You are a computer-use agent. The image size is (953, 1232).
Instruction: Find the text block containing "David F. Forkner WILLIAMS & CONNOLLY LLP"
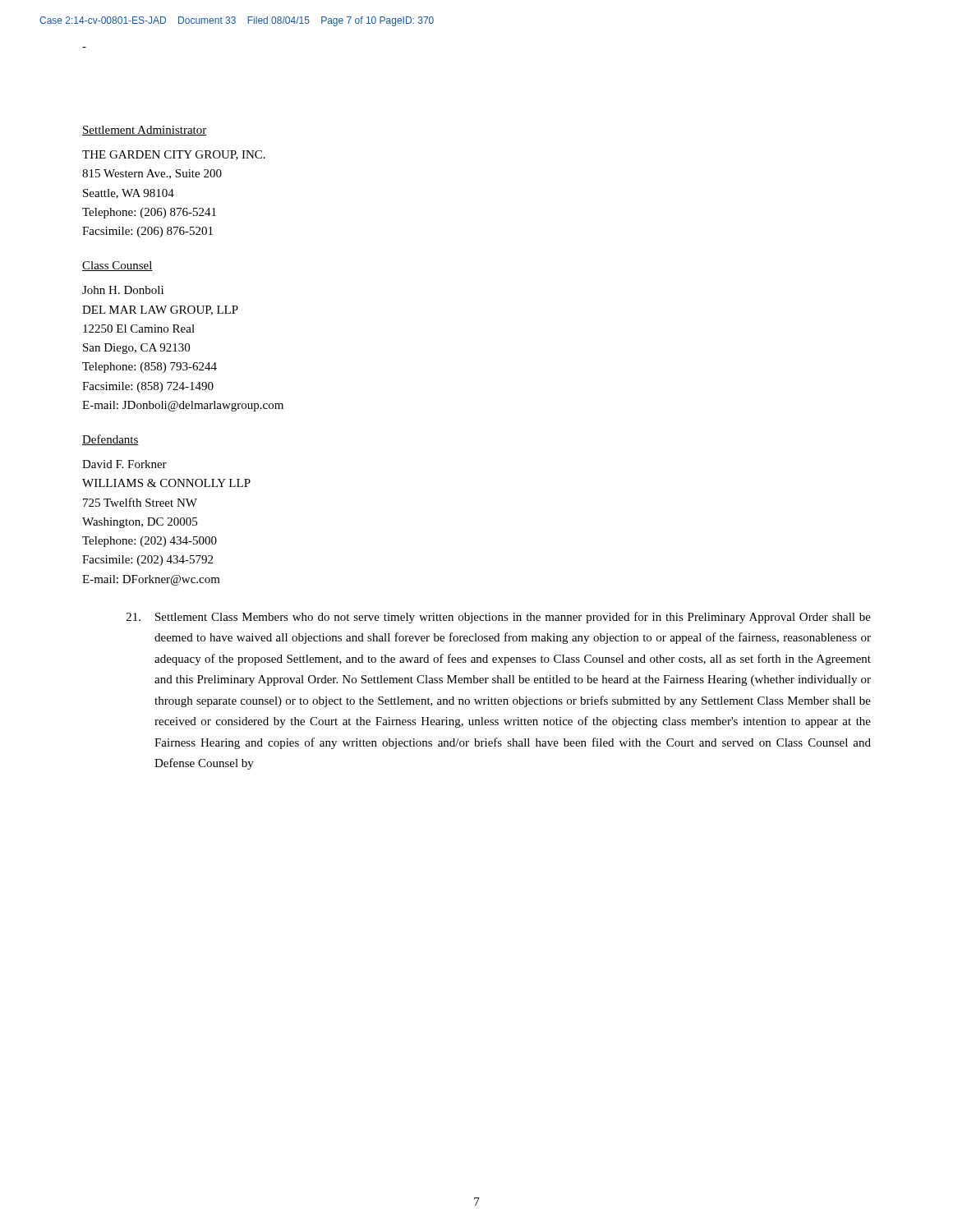[166, 521]
